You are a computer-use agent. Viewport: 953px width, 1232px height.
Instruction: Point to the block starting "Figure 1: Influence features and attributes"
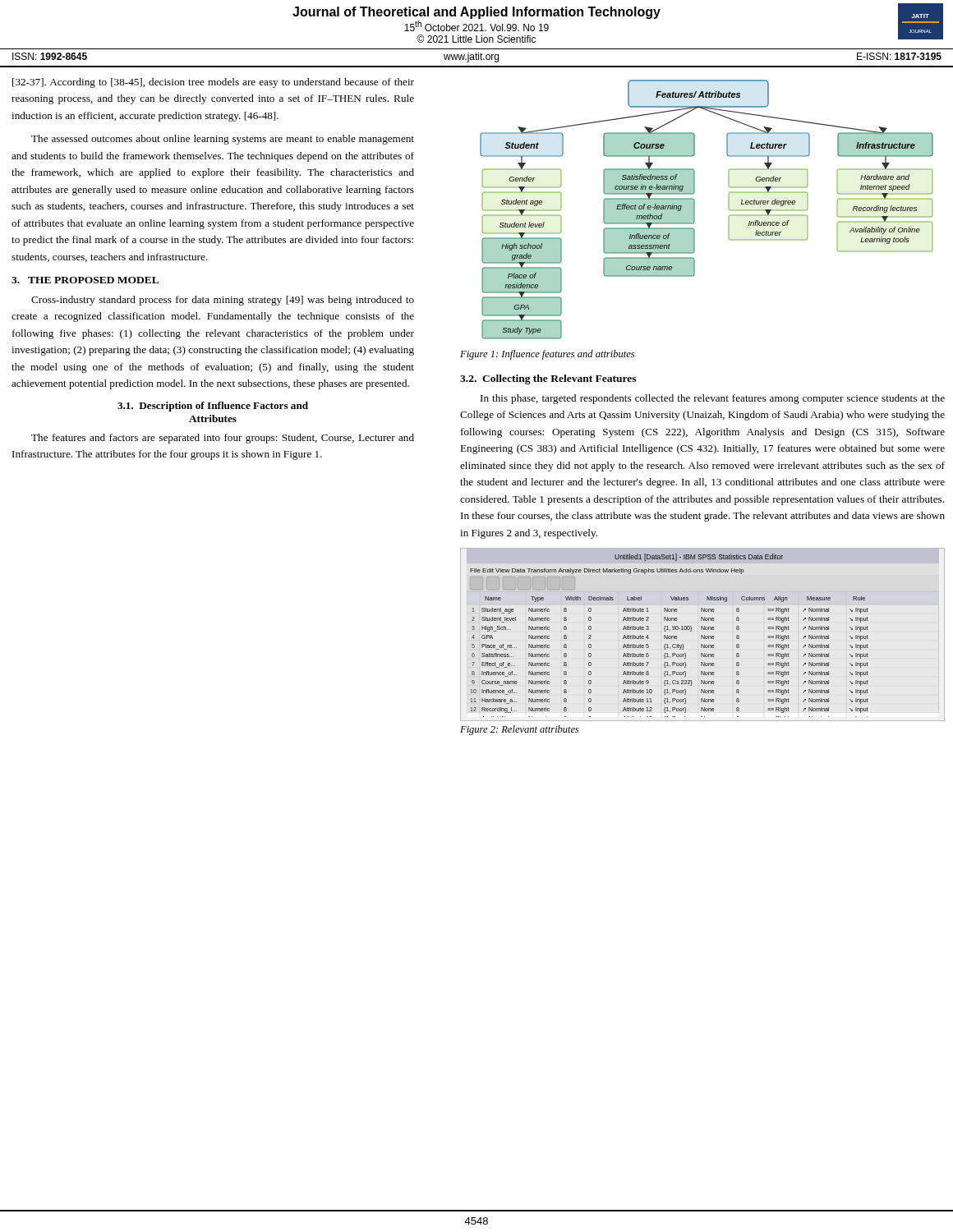547,354
